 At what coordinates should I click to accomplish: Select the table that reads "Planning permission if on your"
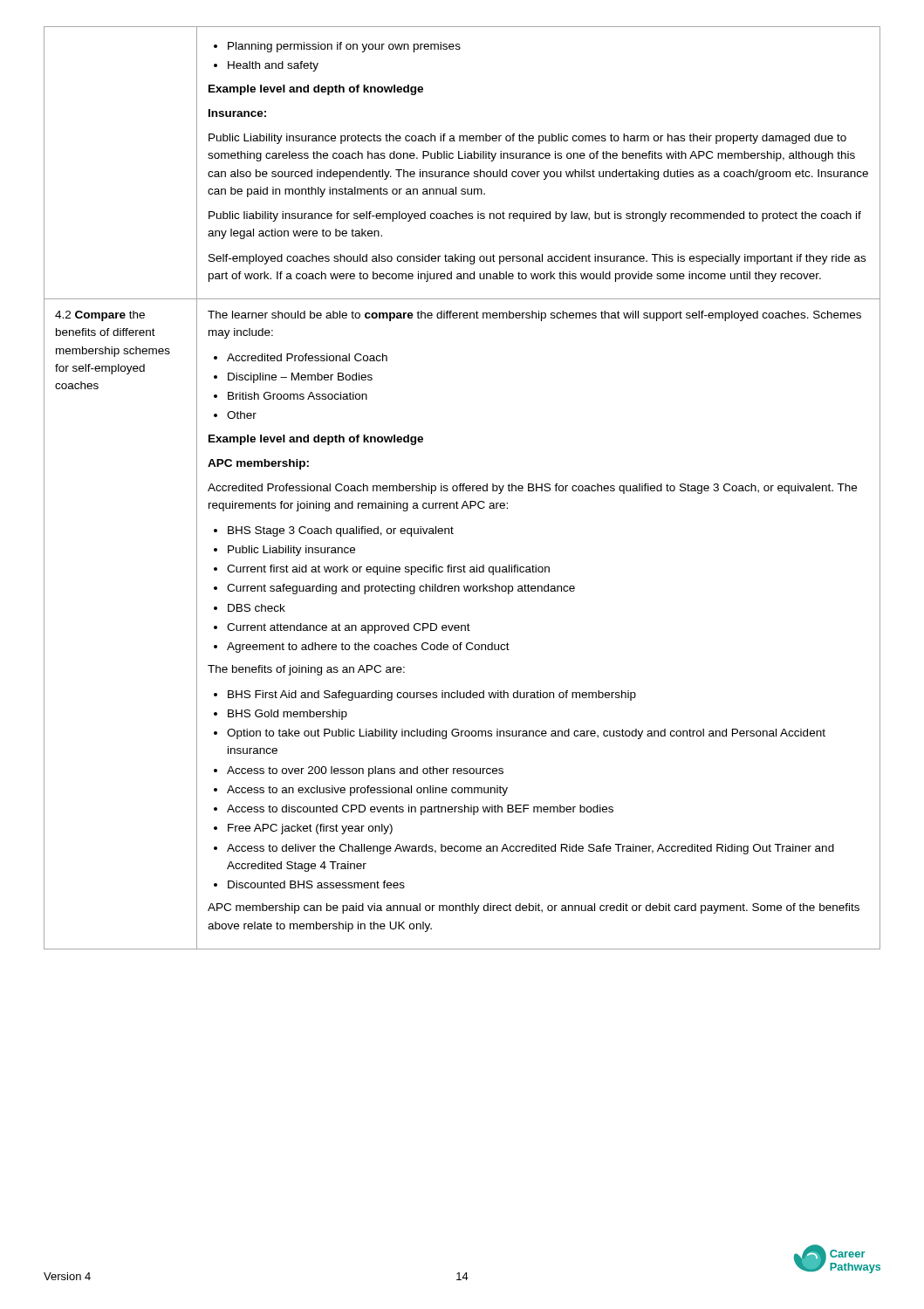point(462,488)
